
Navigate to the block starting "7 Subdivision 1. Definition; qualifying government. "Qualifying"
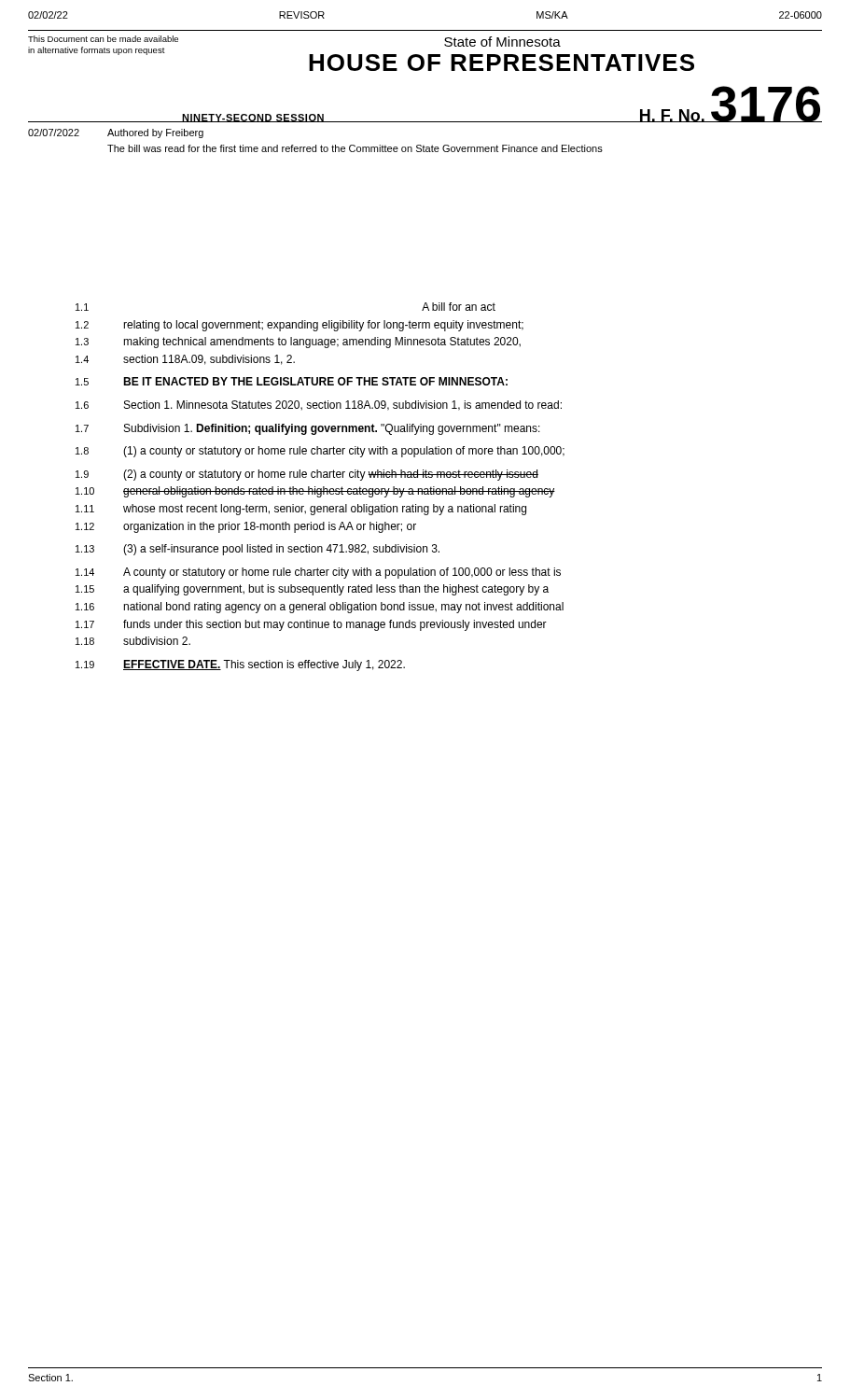(434, 428)
